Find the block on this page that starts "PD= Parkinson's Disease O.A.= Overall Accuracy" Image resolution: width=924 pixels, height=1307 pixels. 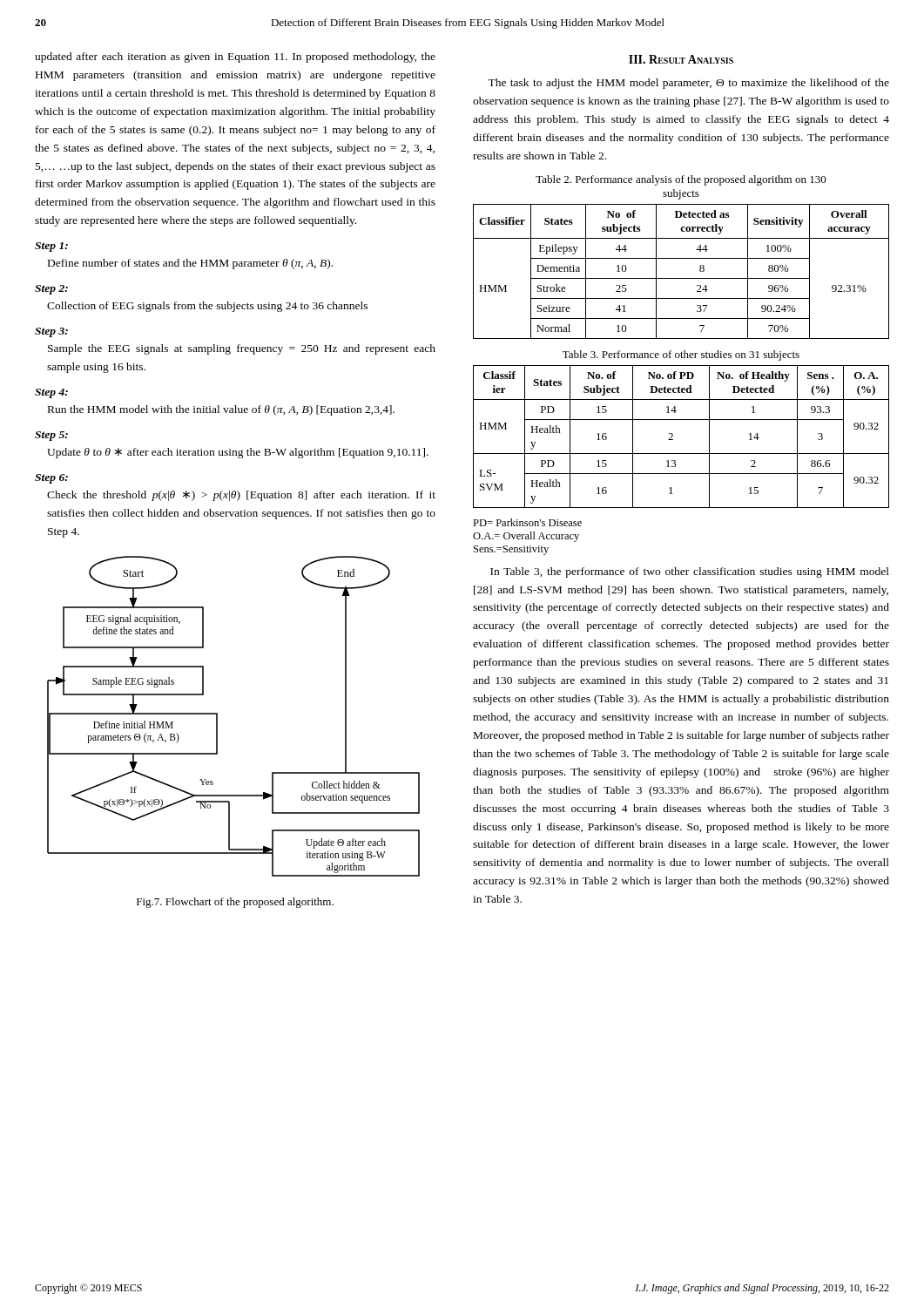coord(527,536)
